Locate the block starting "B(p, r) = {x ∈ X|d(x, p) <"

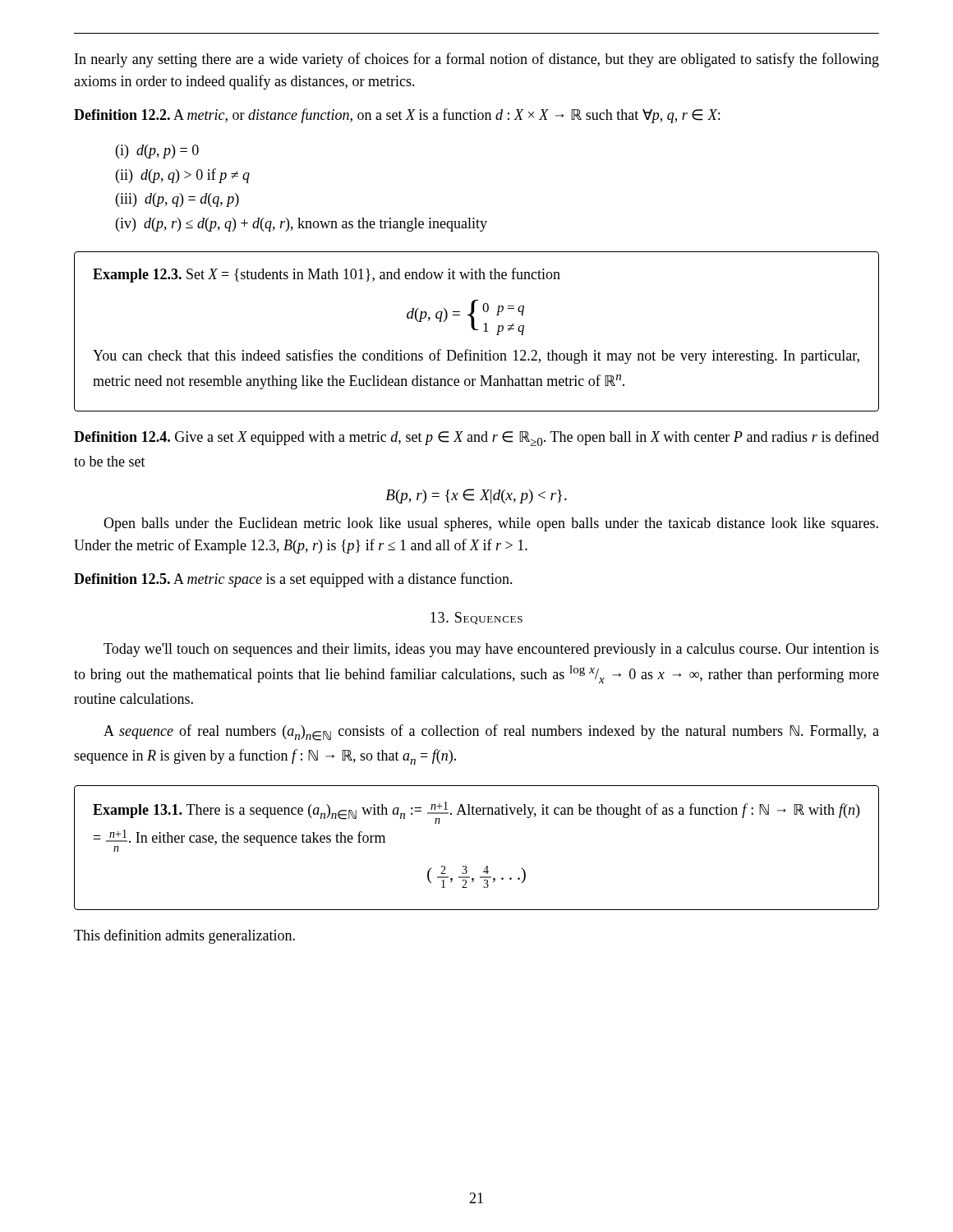476,495
